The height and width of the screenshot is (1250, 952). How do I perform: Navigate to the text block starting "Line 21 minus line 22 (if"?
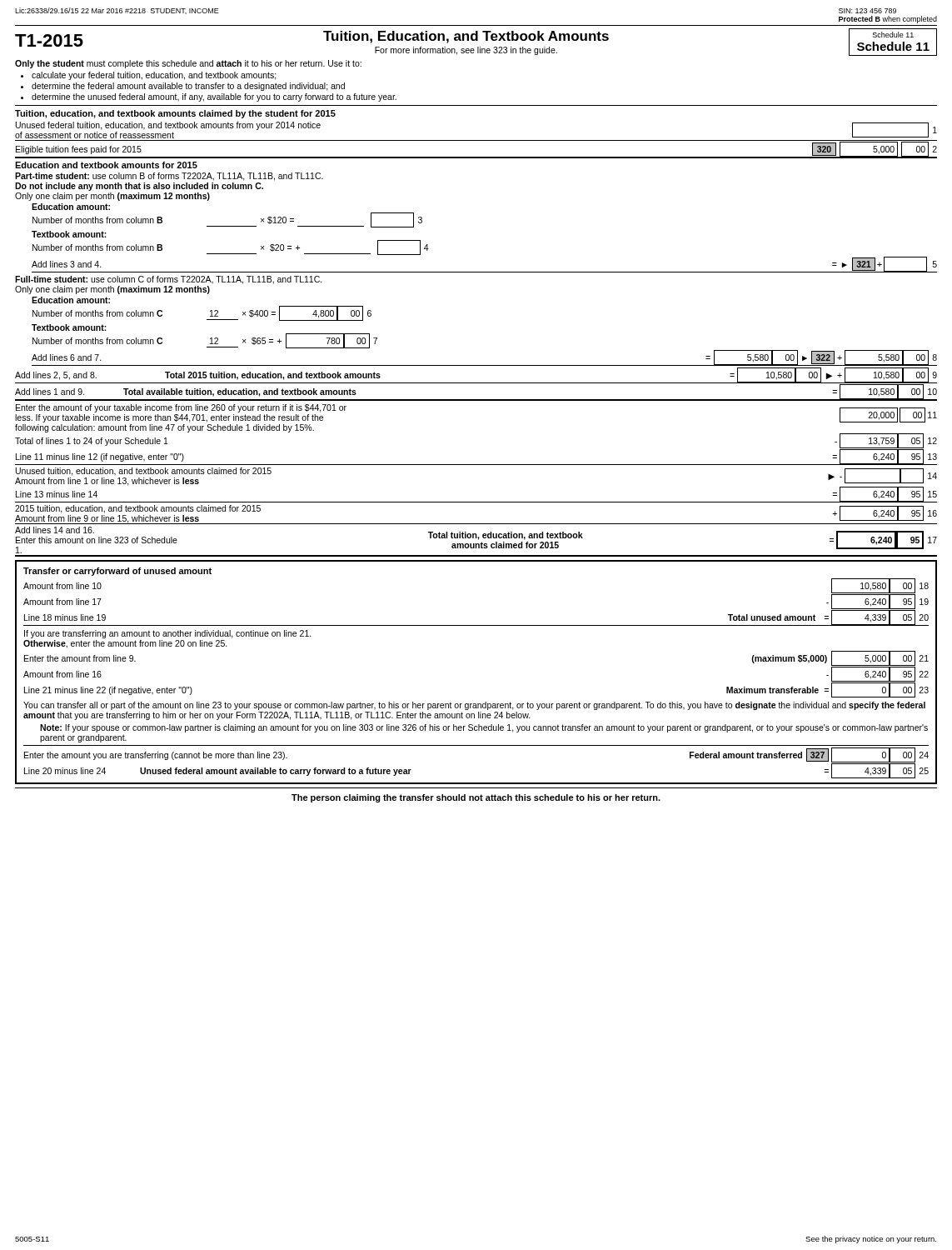[x=112, y=690]
